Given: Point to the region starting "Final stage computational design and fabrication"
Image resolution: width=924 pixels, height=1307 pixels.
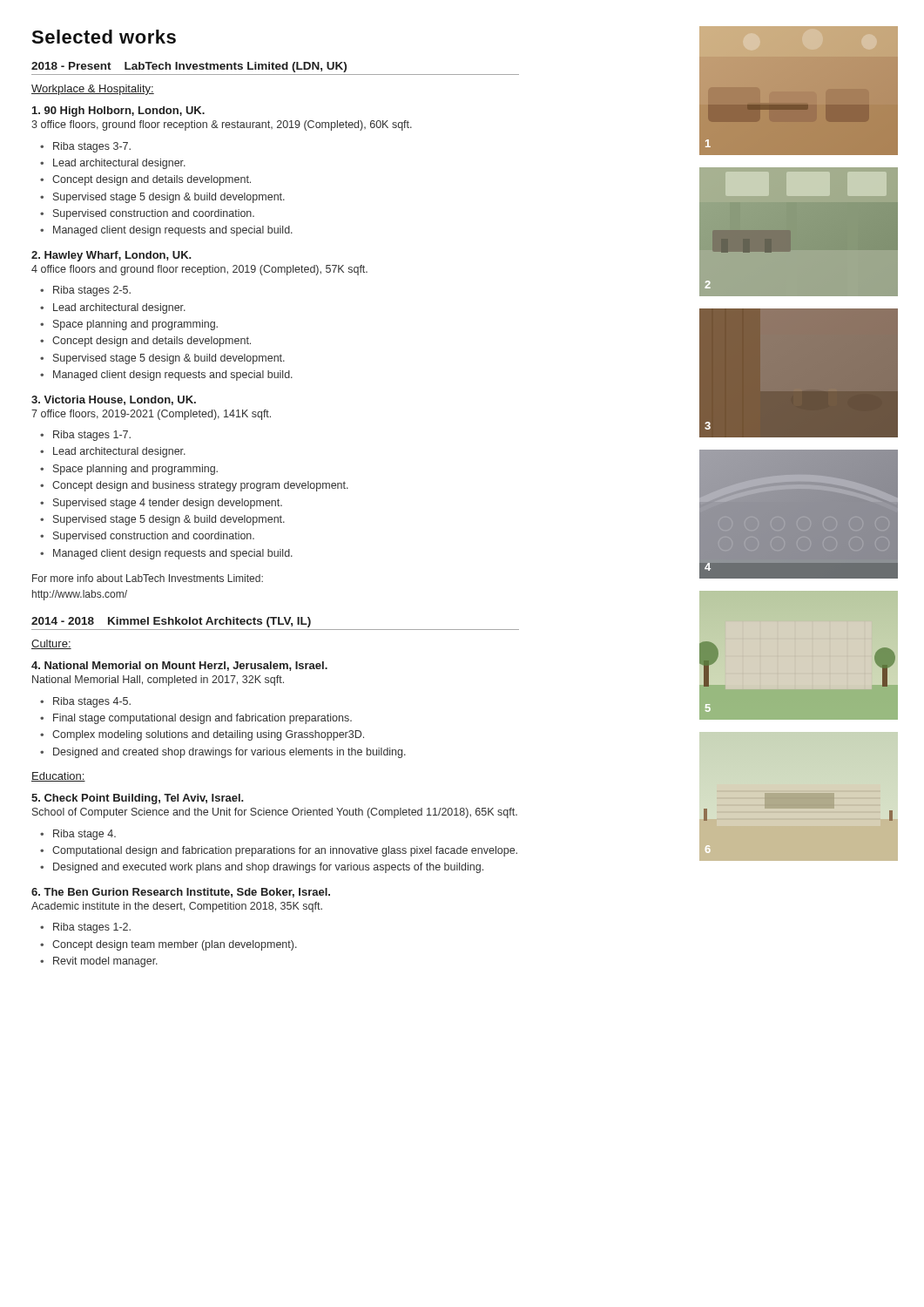Looking at the screenshot, I should [280, 718].
